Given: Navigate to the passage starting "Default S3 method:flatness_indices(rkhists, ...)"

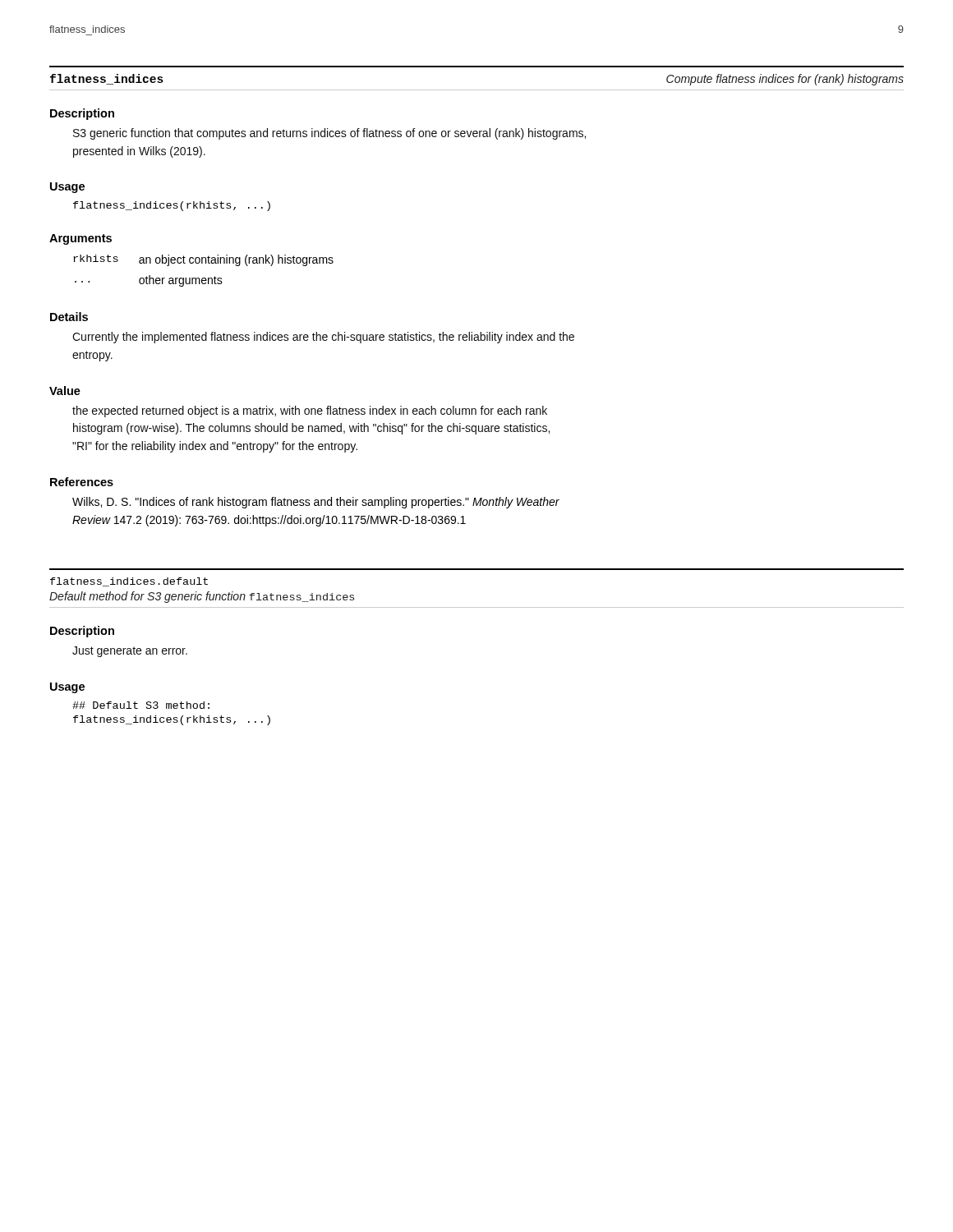Looking at the screenshot, I should 172,713.
